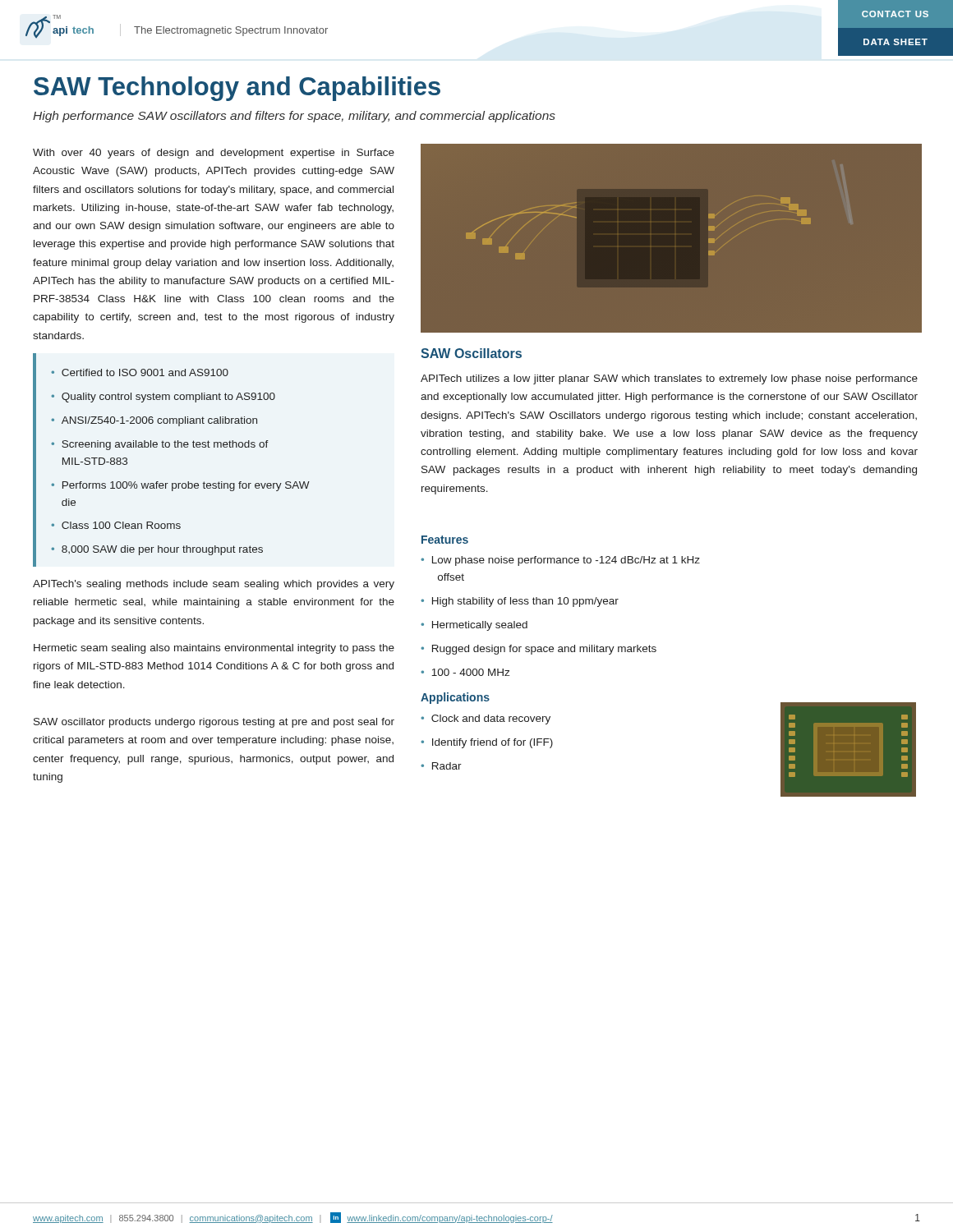The image size is (953, 1232).
Task: Select the text block containing "SAW oscillator products undergo"
Action: click(x=214, y=749)
